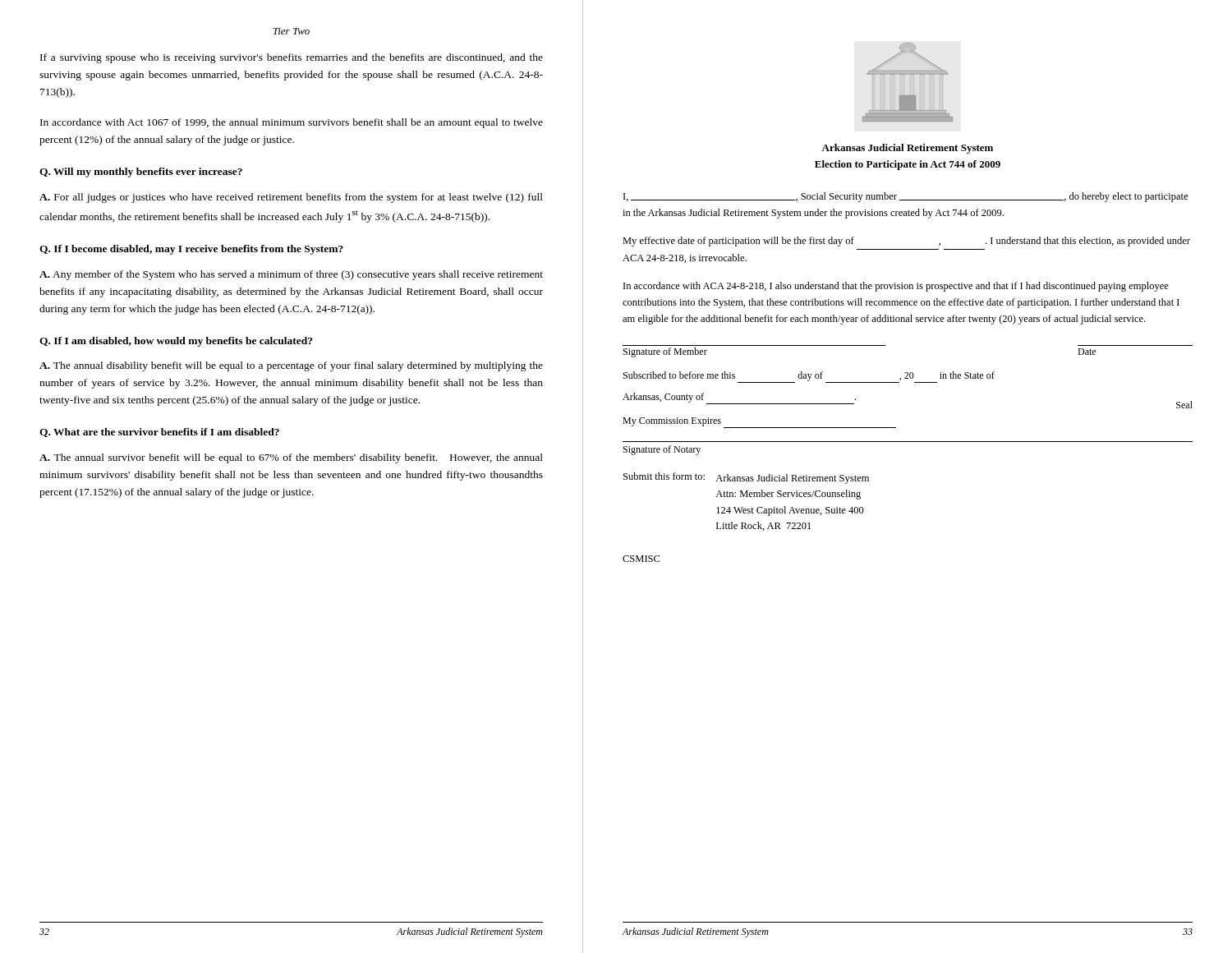The height and width of the screenshot is (953, 1232).
Task: Navigate to the passage starting "A. For all judges"
Action: pos(291,206)
